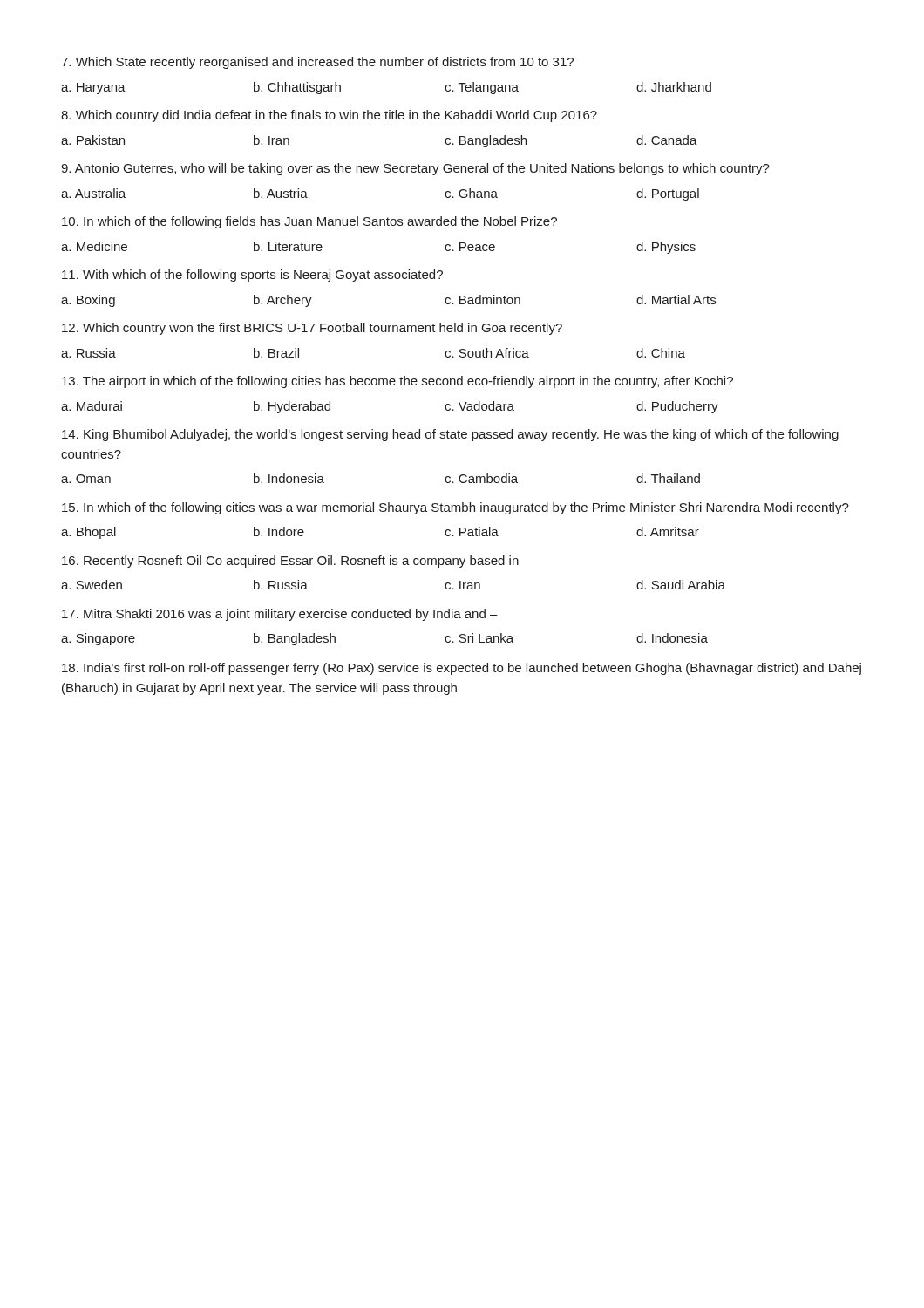Select the element starting "a. Boxing b. Archery"
This screenshot has height=1308, width=924.
(x=445, y=300)
